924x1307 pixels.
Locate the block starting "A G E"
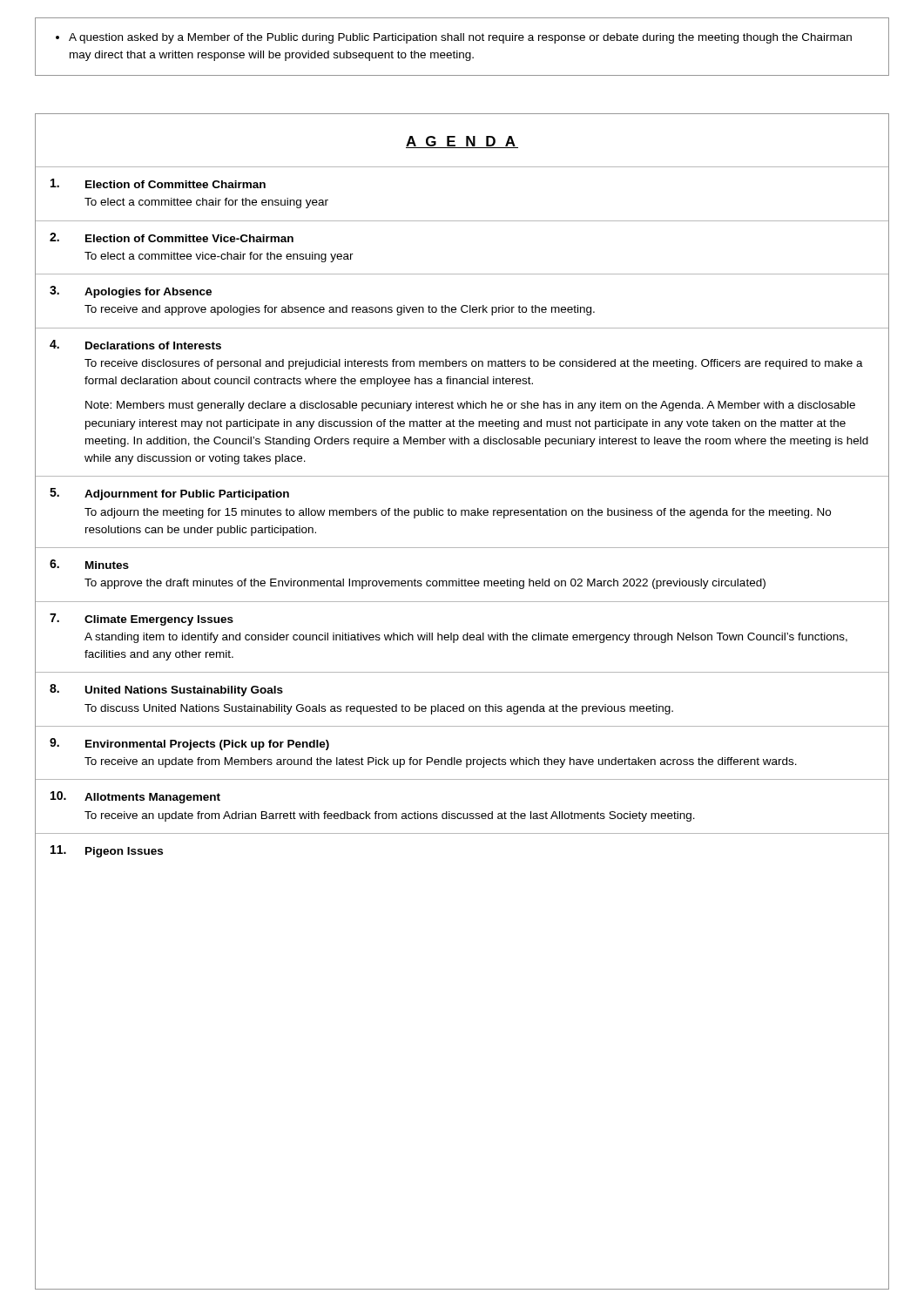tap(462, 142)
